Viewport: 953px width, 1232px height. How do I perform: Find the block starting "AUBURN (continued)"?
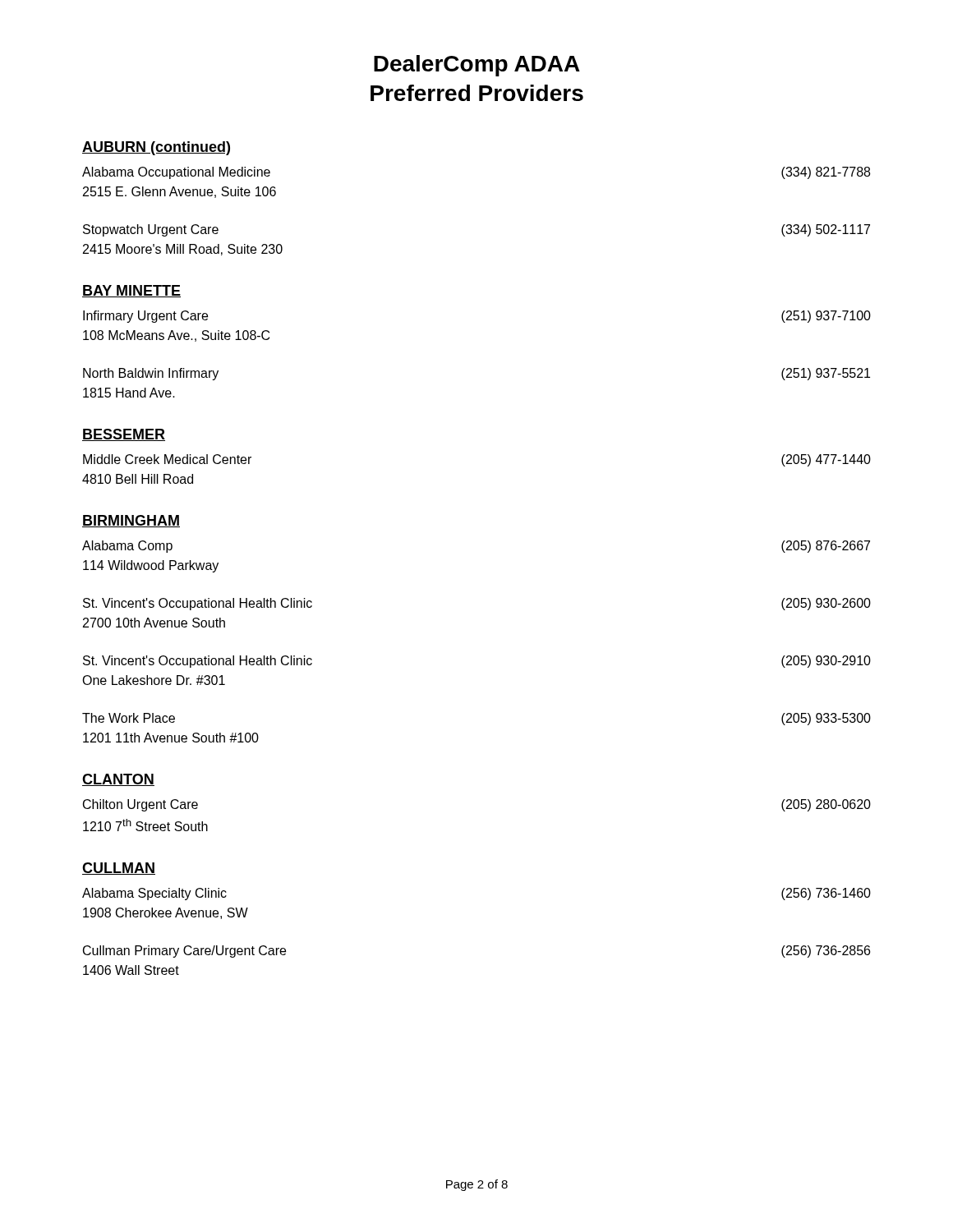156,147
